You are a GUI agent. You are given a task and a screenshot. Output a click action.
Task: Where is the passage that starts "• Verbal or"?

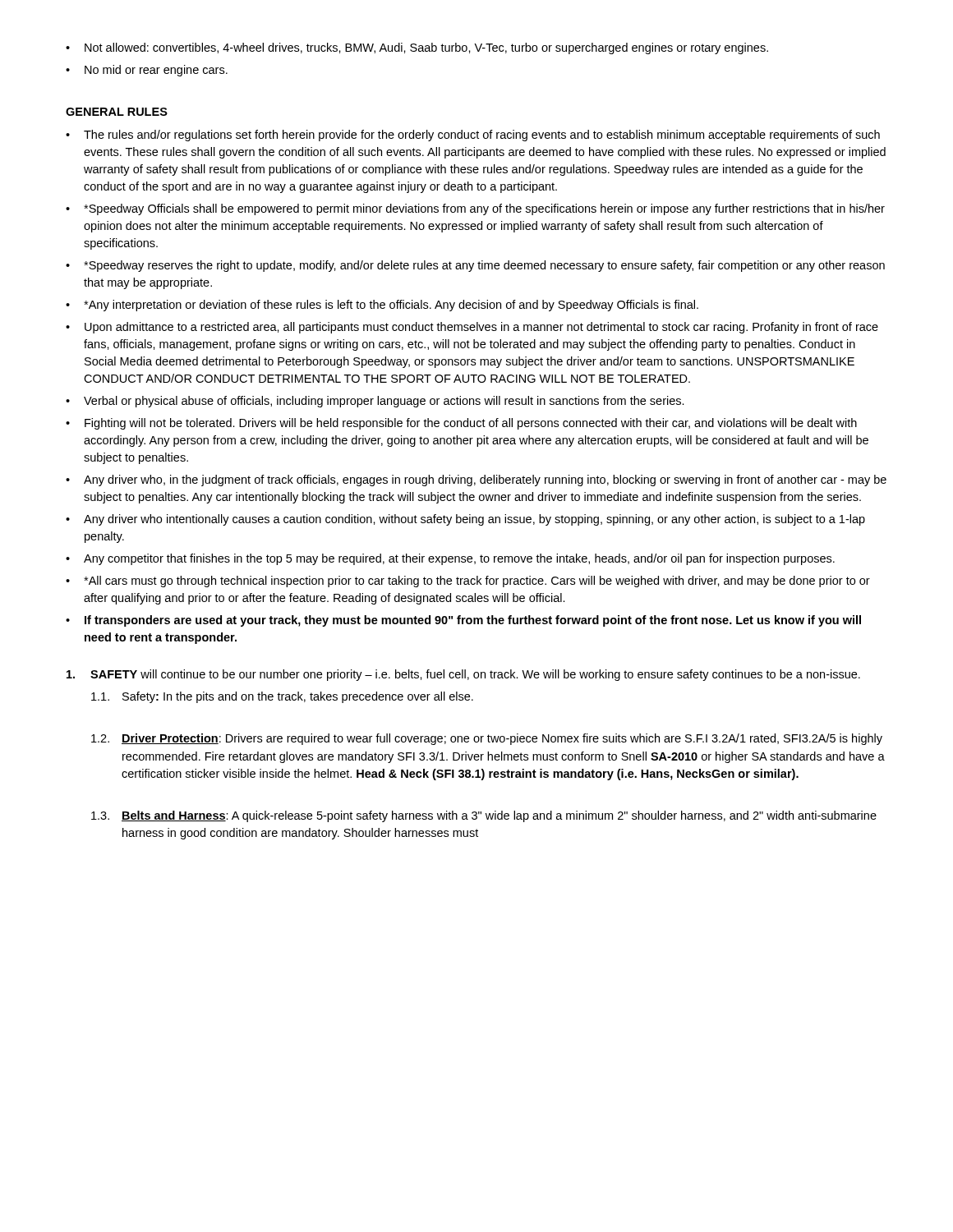476,401
